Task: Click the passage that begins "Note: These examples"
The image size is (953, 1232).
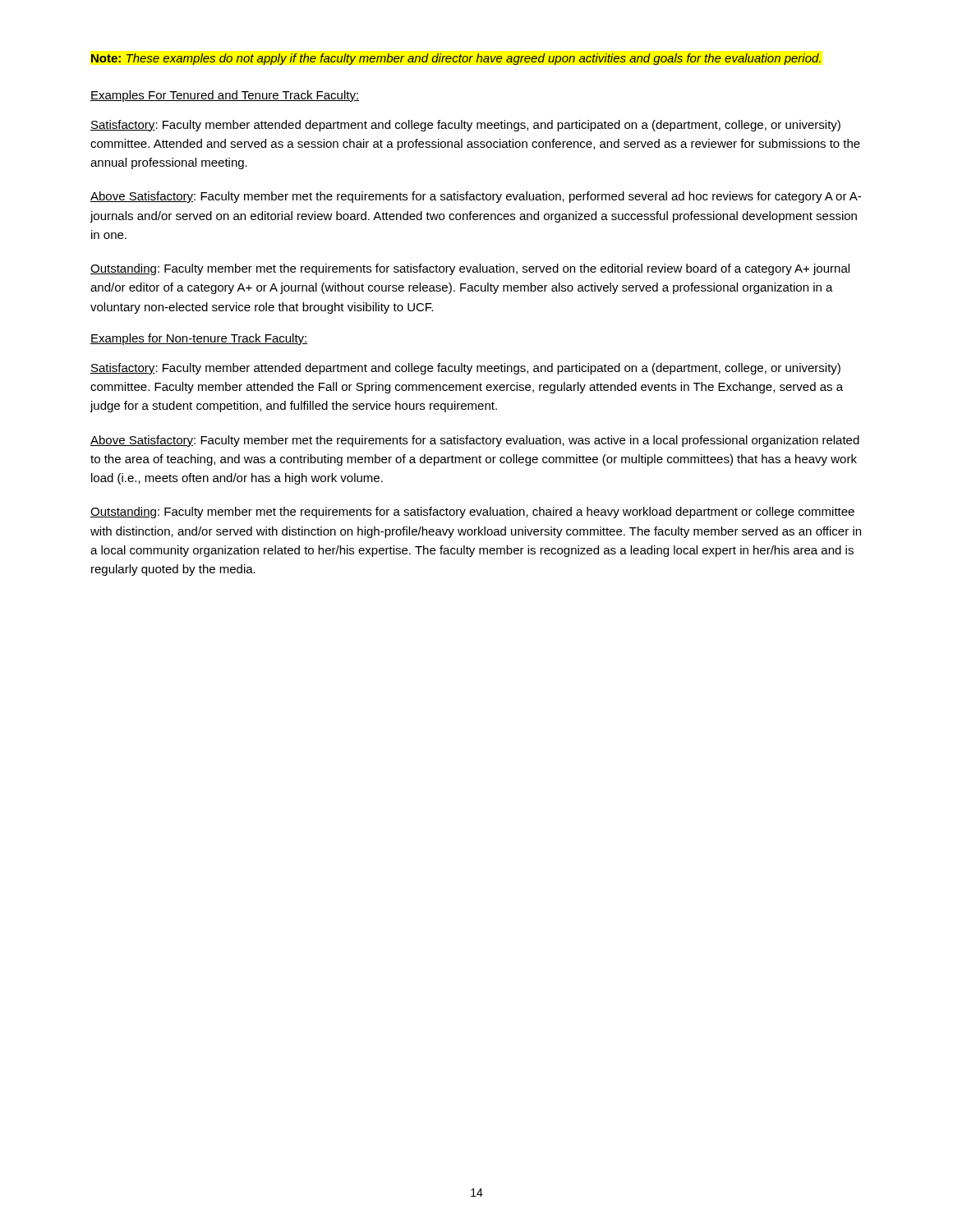Action: 456,58
